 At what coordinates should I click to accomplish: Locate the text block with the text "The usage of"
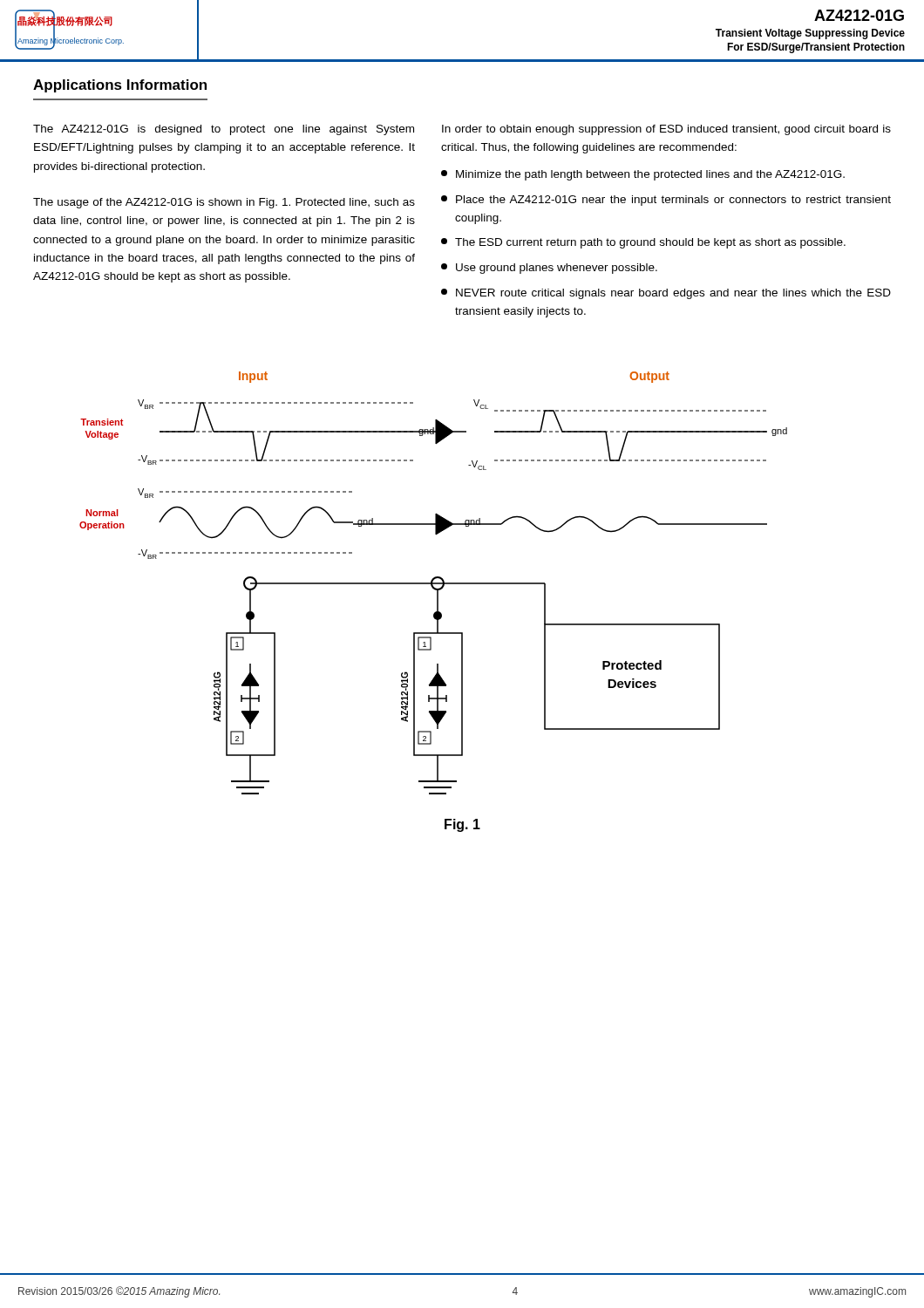pyautogui.click(x=224, y=239)
